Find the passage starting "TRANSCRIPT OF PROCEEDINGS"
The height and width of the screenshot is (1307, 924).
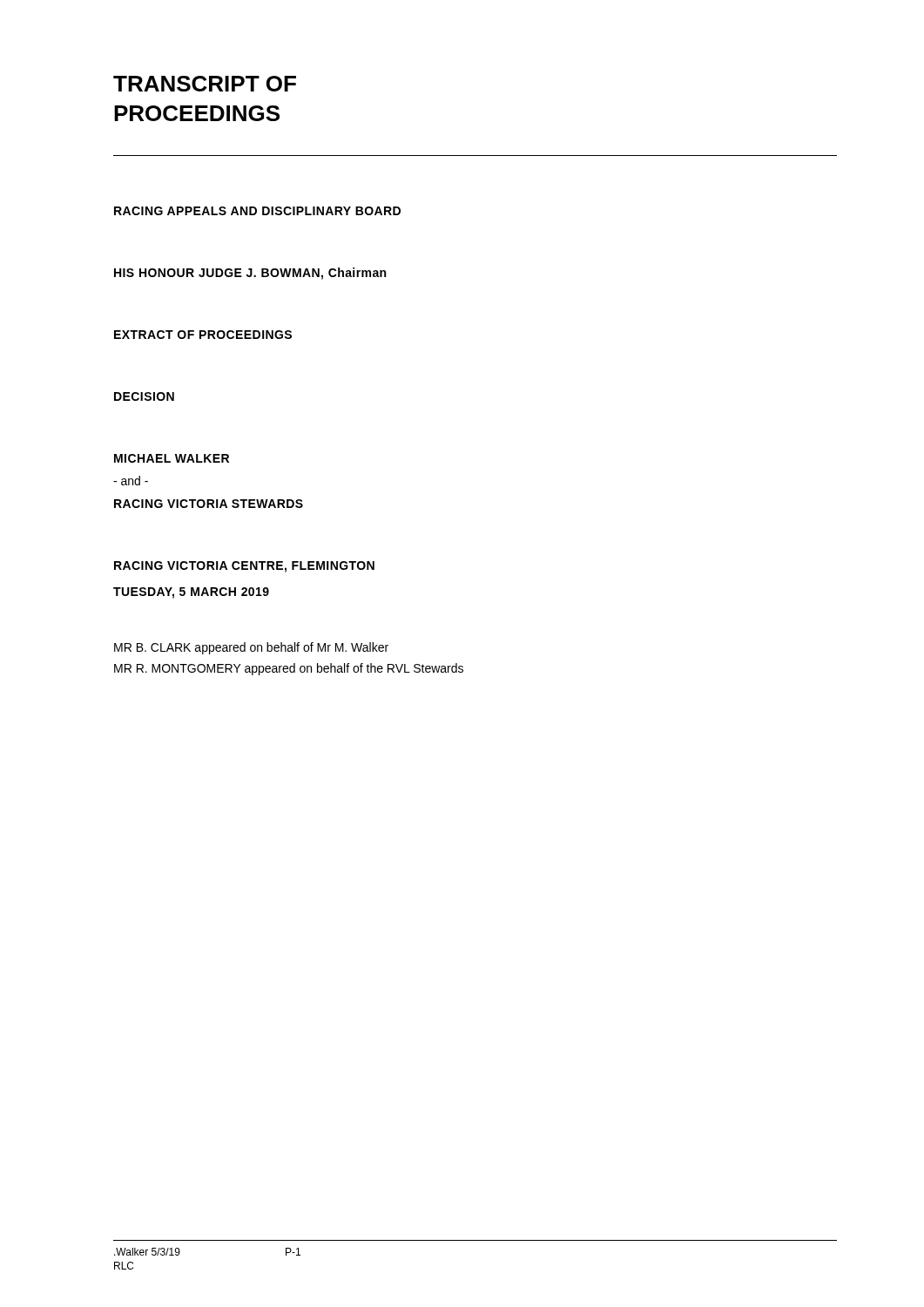tap(205, 84)
